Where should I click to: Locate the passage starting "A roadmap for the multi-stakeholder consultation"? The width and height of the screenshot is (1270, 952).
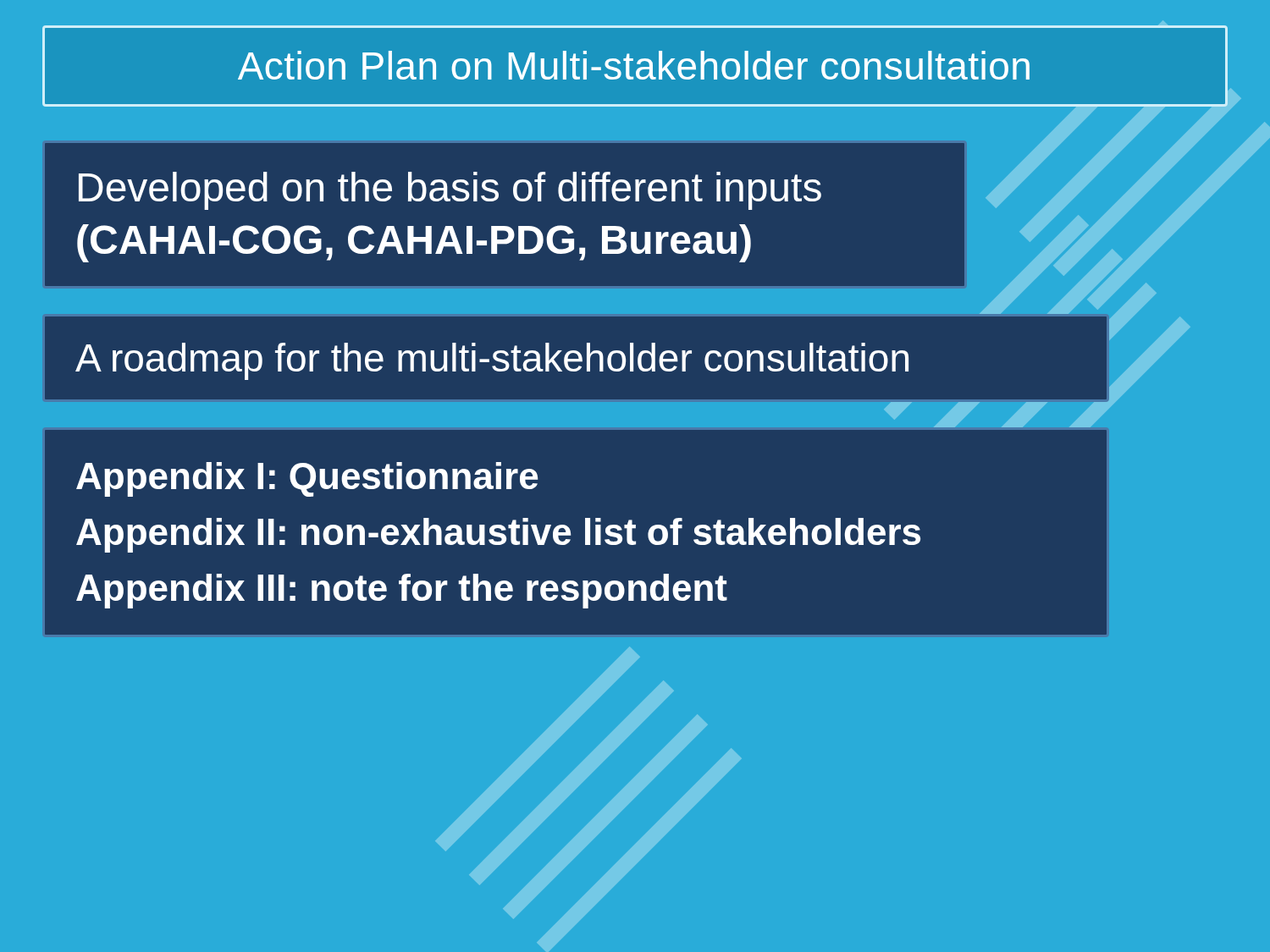point(576,358)
